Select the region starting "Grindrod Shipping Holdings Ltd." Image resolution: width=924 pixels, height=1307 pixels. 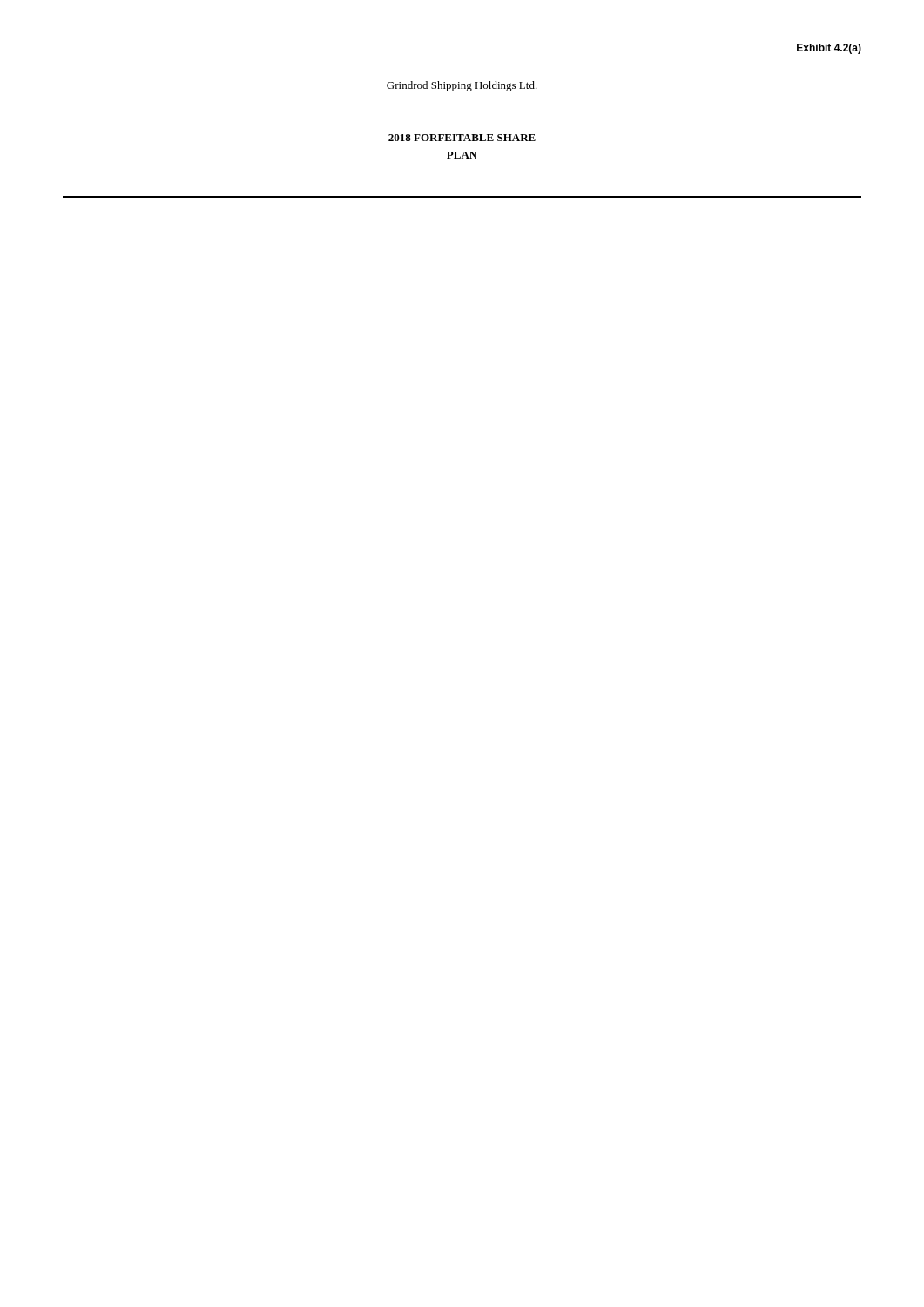462,85
